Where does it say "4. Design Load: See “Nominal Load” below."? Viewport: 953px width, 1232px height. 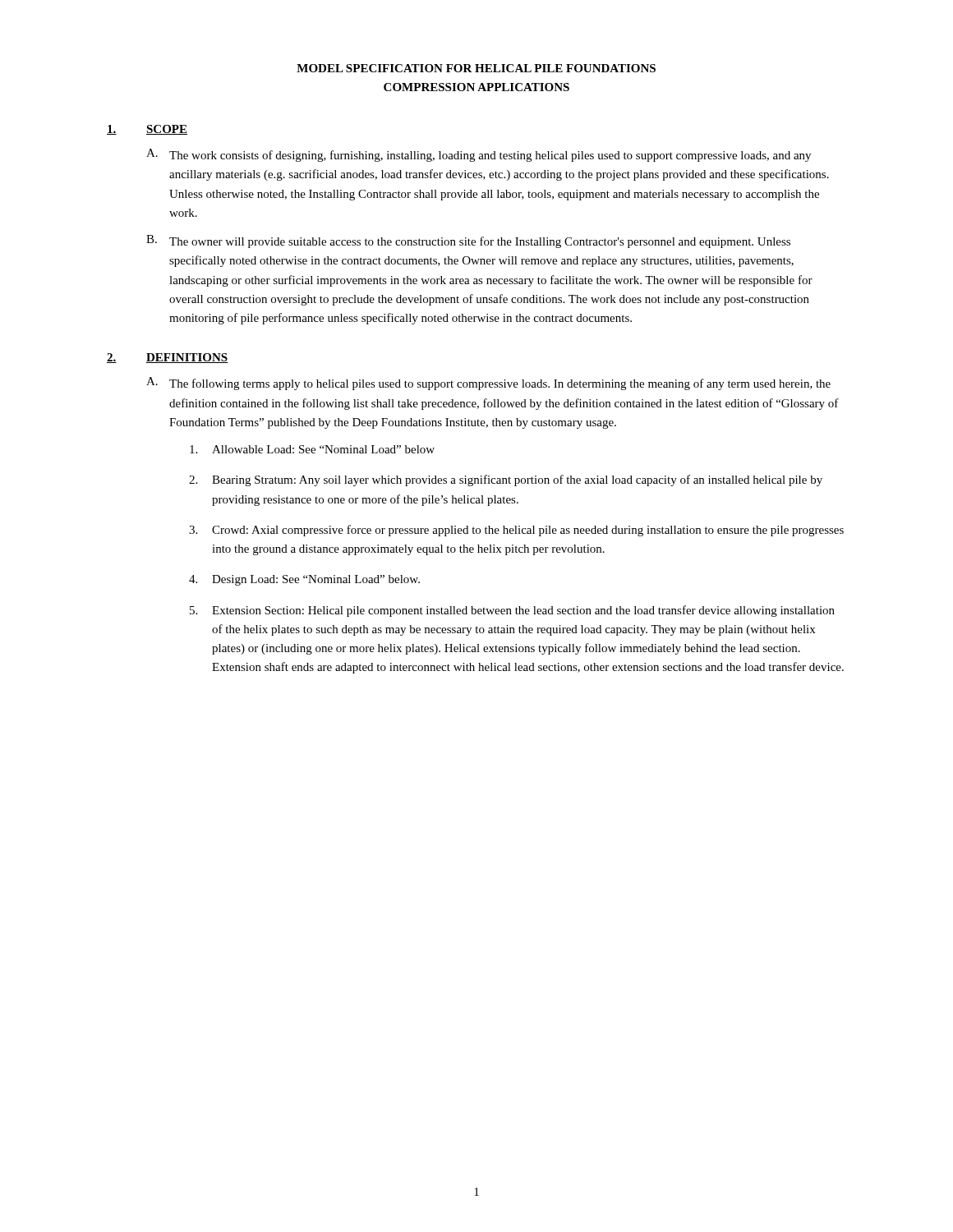(304, 580)
